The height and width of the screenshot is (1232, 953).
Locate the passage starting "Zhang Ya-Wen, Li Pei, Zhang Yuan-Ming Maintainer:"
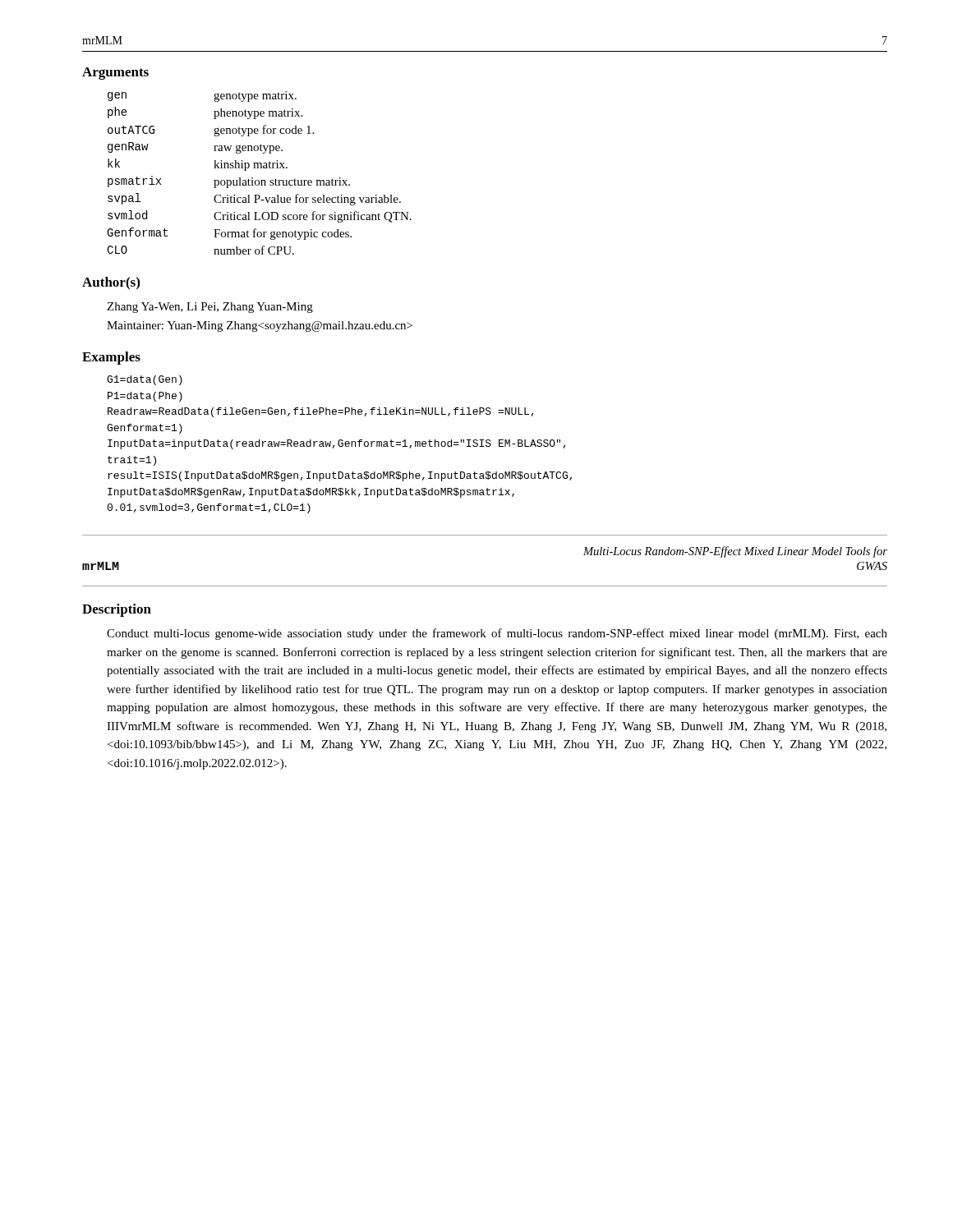click(260, 316)
